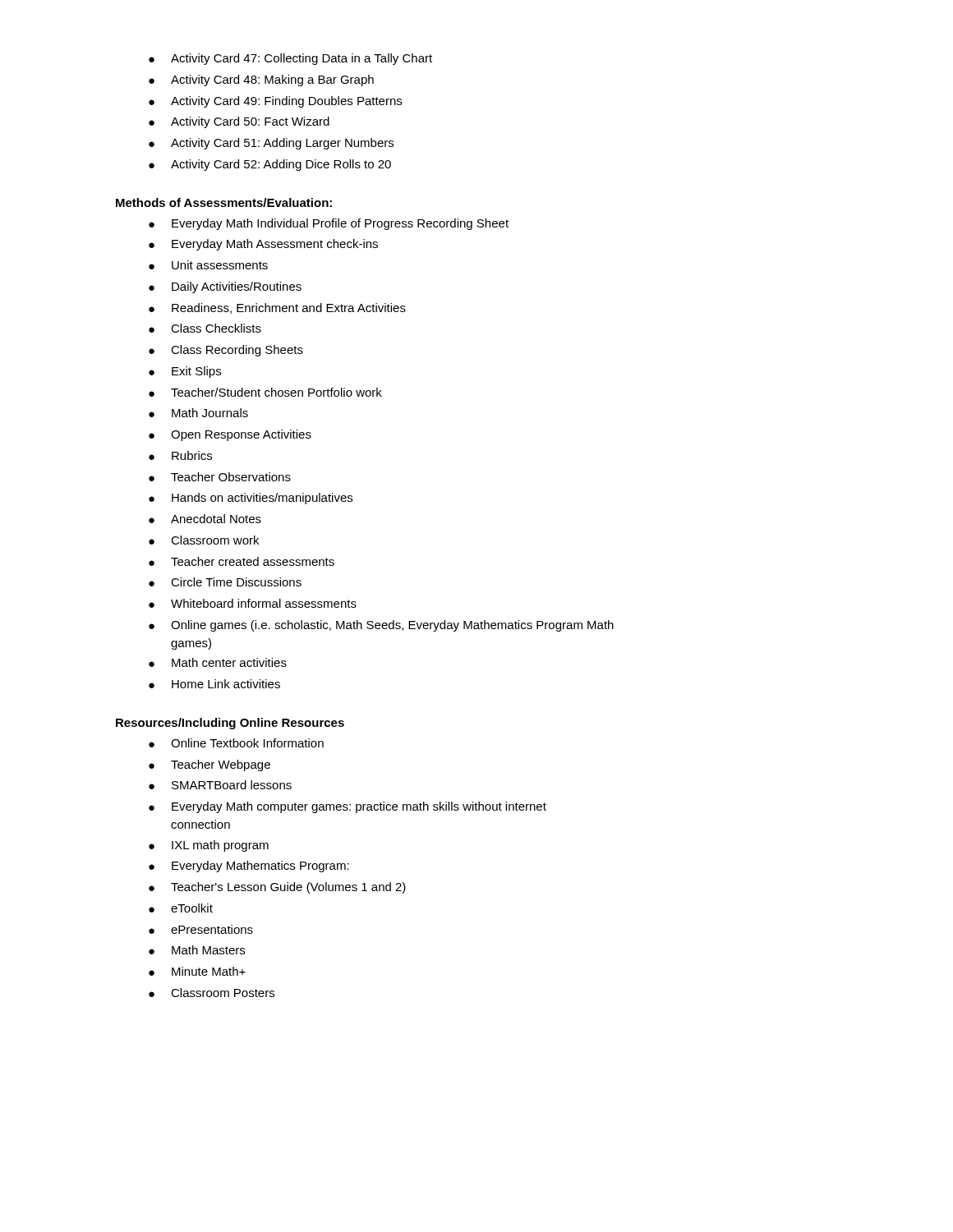
Task: Navigate to the text block starting "● Math Masters"
Action: 197,951
